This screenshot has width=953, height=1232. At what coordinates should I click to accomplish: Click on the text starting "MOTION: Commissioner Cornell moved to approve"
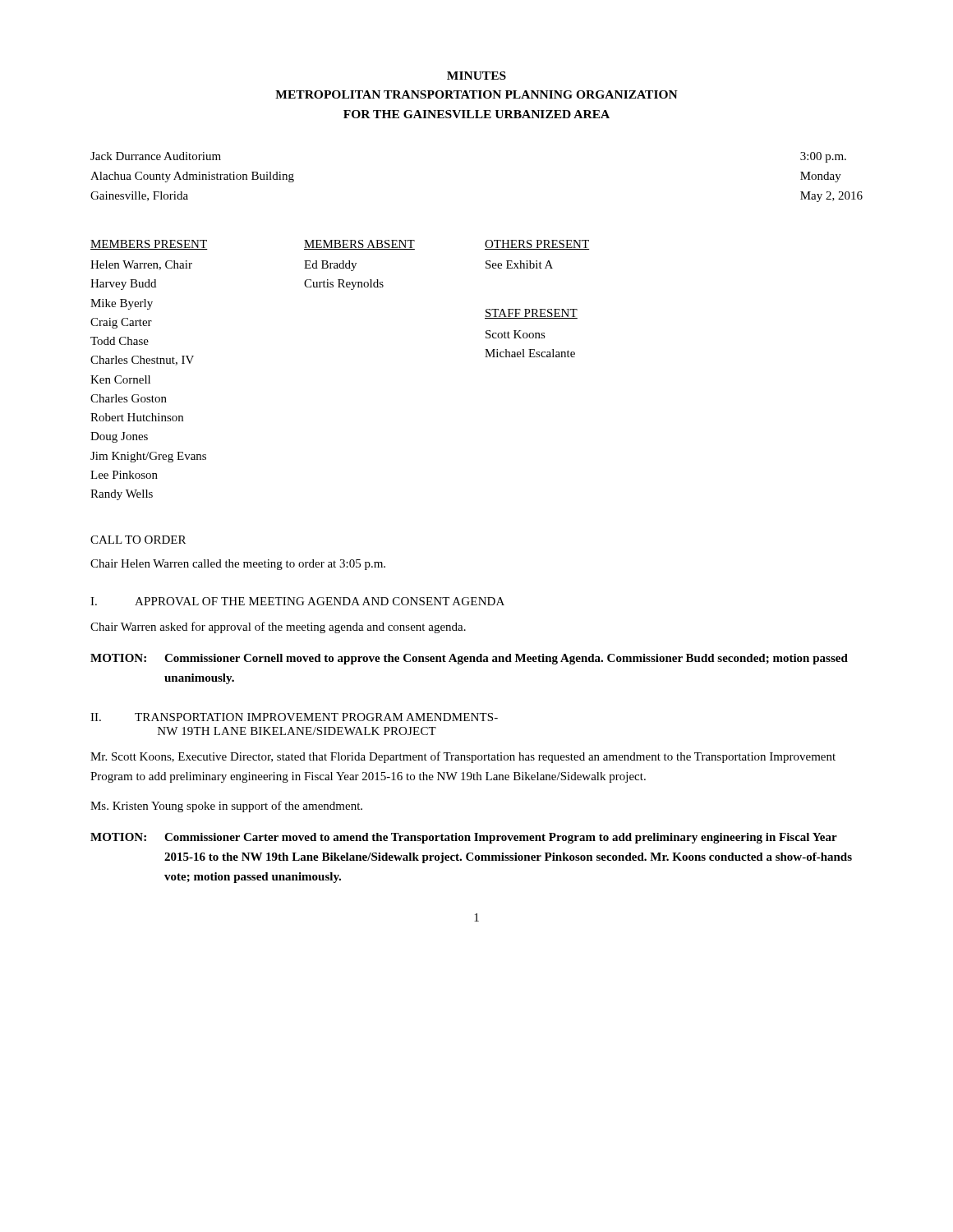pyautogui.click(x=476, y=668)
